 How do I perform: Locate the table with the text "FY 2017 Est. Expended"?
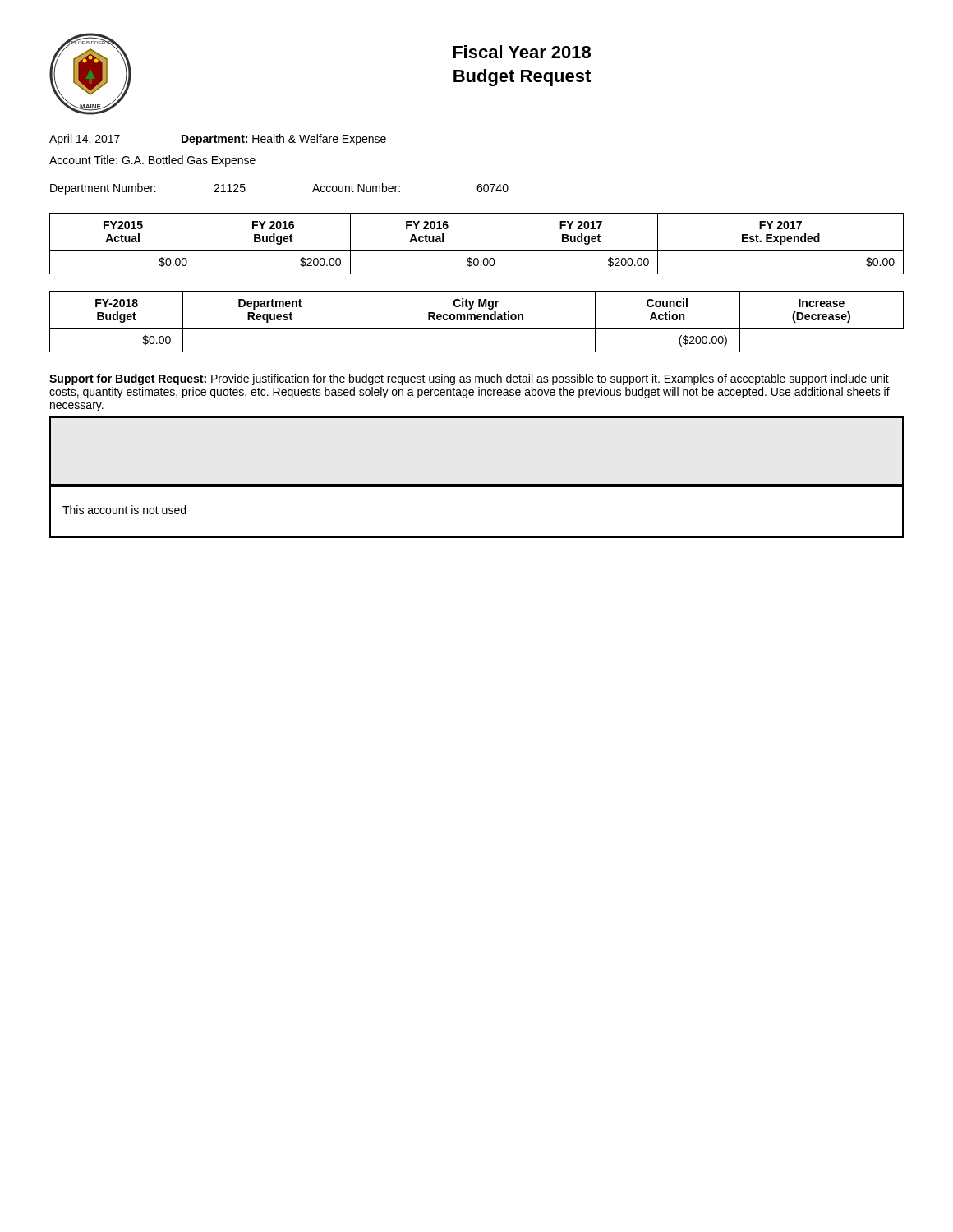point(476,244)
